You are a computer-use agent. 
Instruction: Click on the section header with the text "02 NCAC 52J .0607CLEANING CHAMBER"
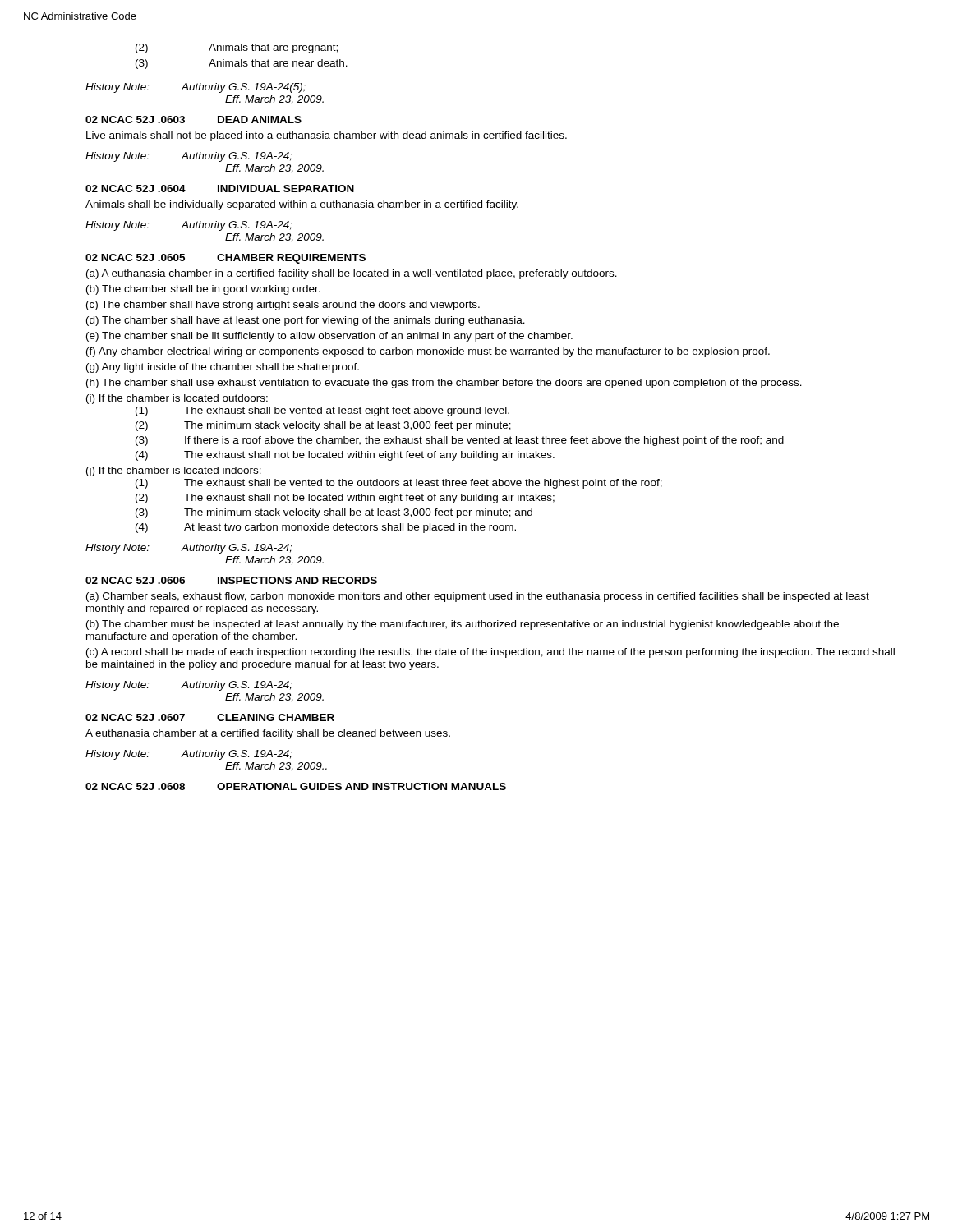point(210,717)
